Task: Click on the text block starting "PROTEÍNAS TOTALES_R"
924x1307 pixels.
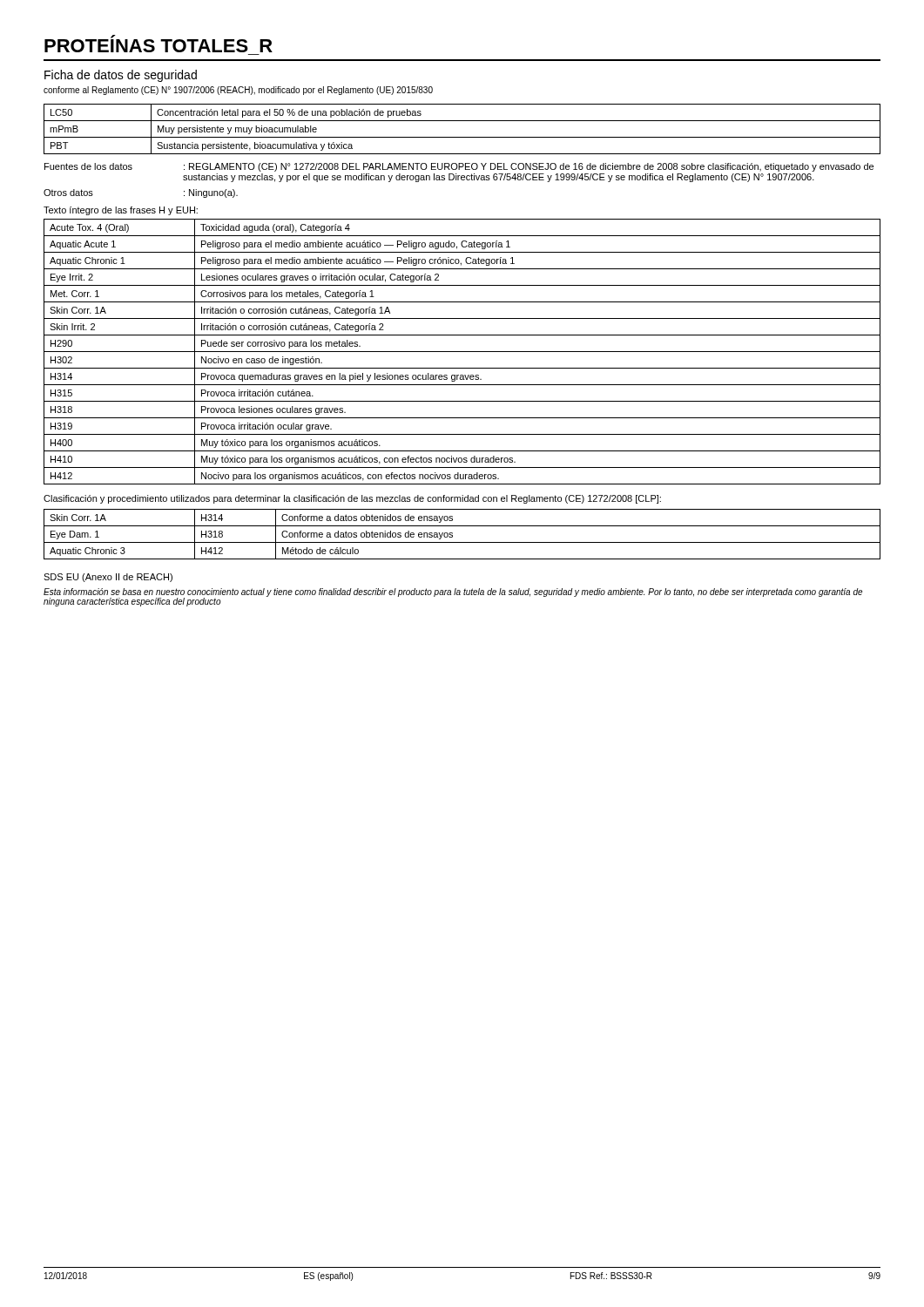Action: 158,46
